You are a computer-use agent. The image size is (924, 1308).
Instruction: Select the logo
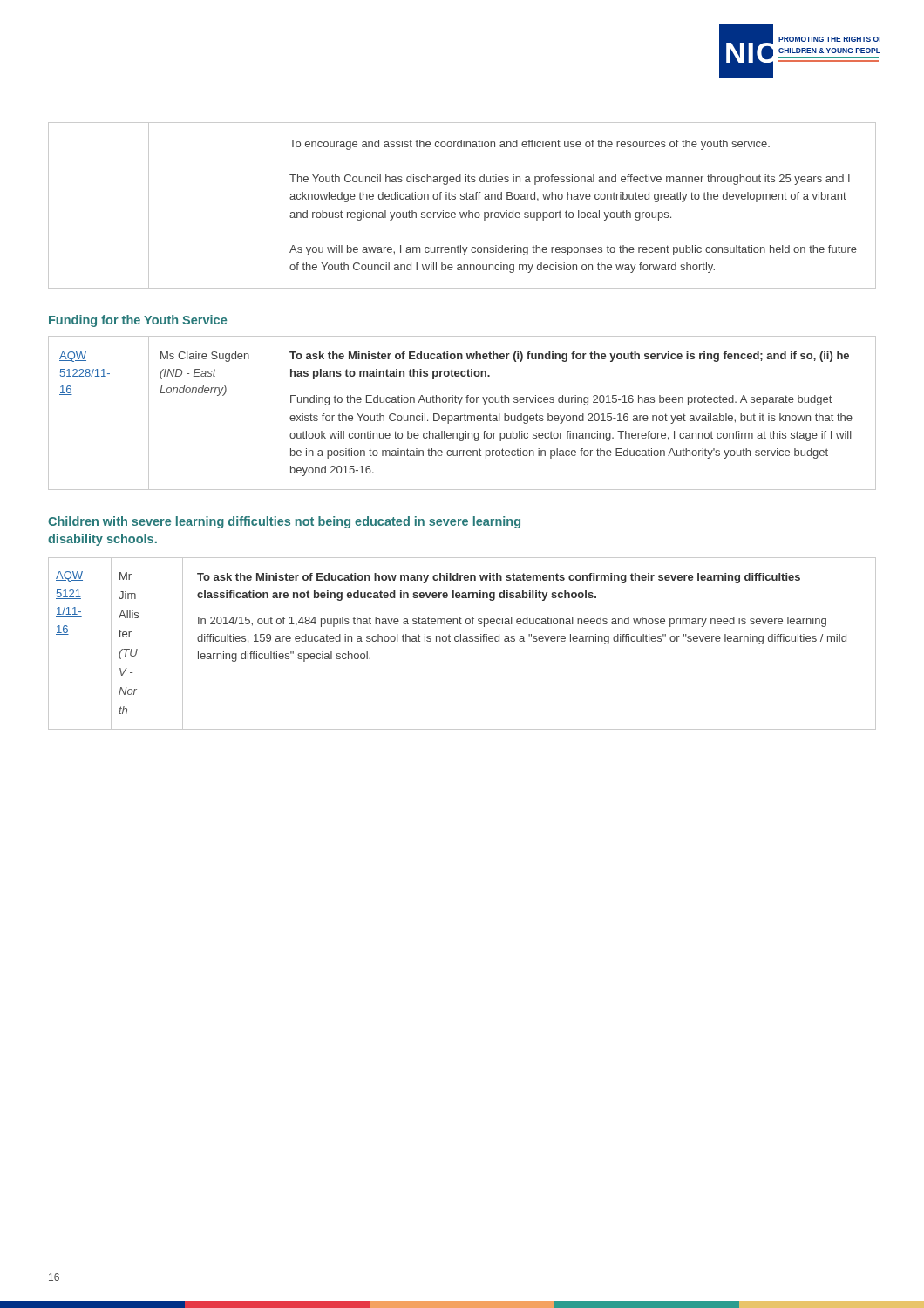[800, 57]
